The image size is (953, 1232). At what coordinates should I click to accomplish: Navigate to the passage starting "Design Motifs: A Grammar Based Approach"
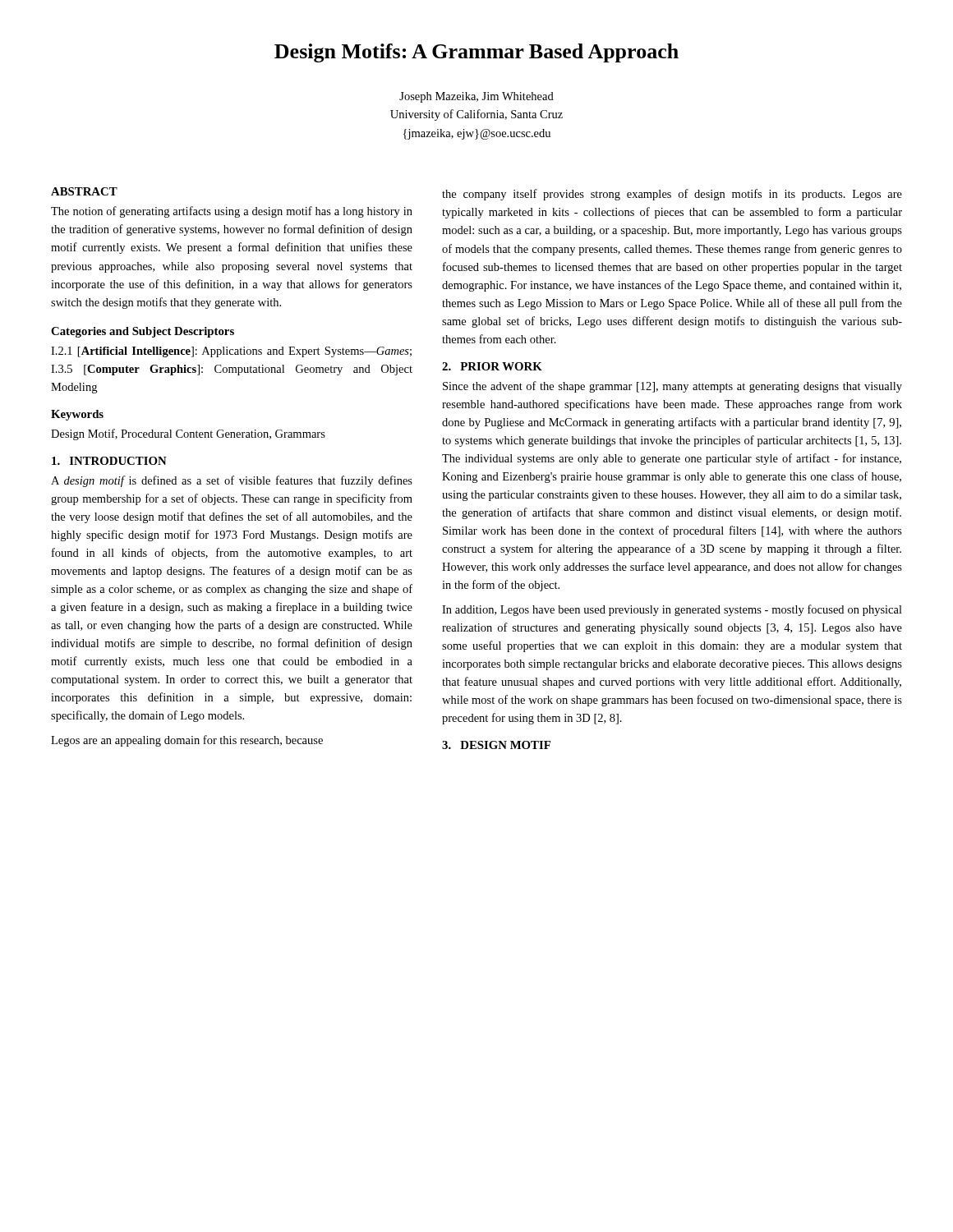point(476,51)
